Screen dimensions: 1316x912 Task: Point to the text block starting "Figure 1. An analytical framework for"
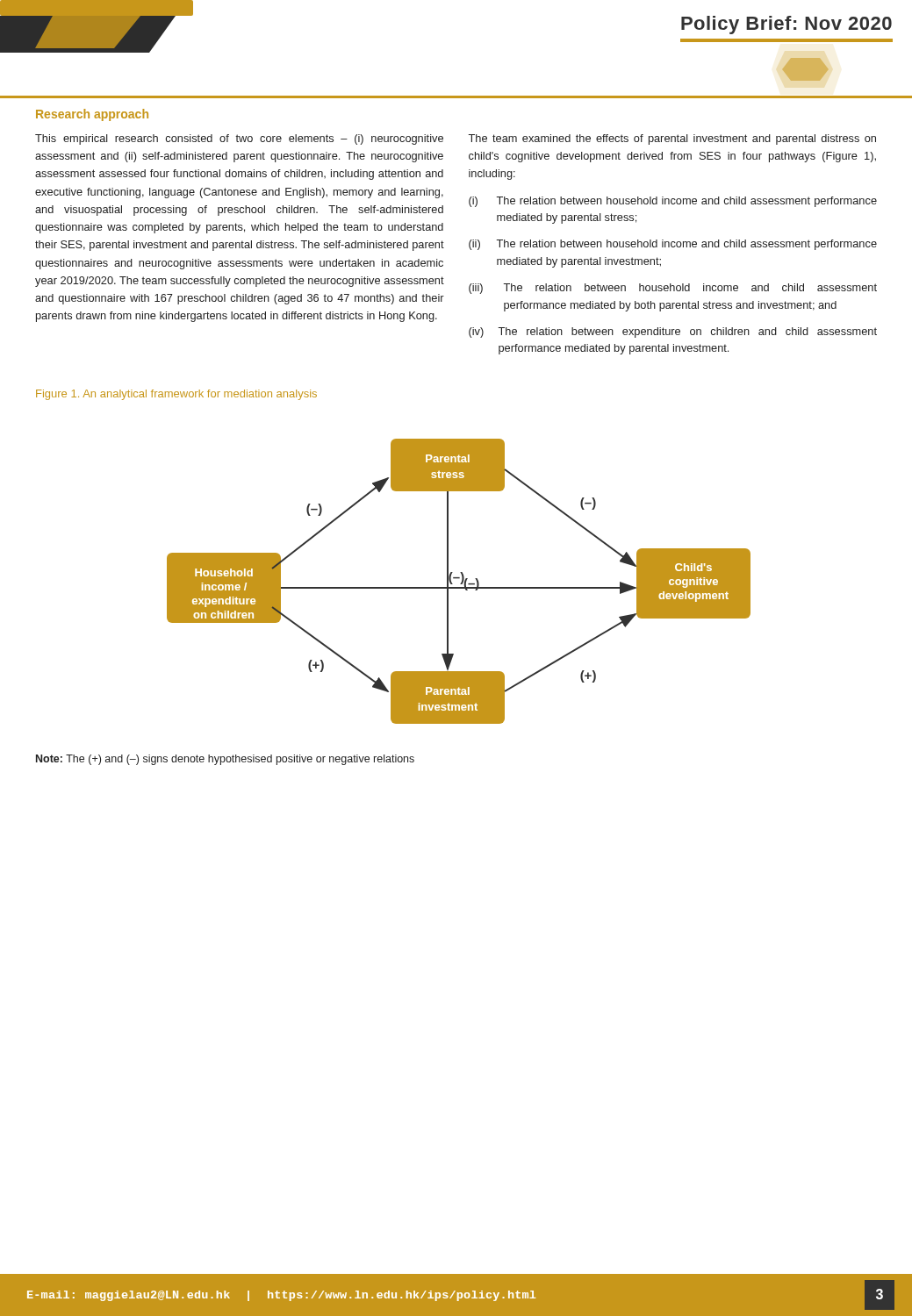[176, 394]
